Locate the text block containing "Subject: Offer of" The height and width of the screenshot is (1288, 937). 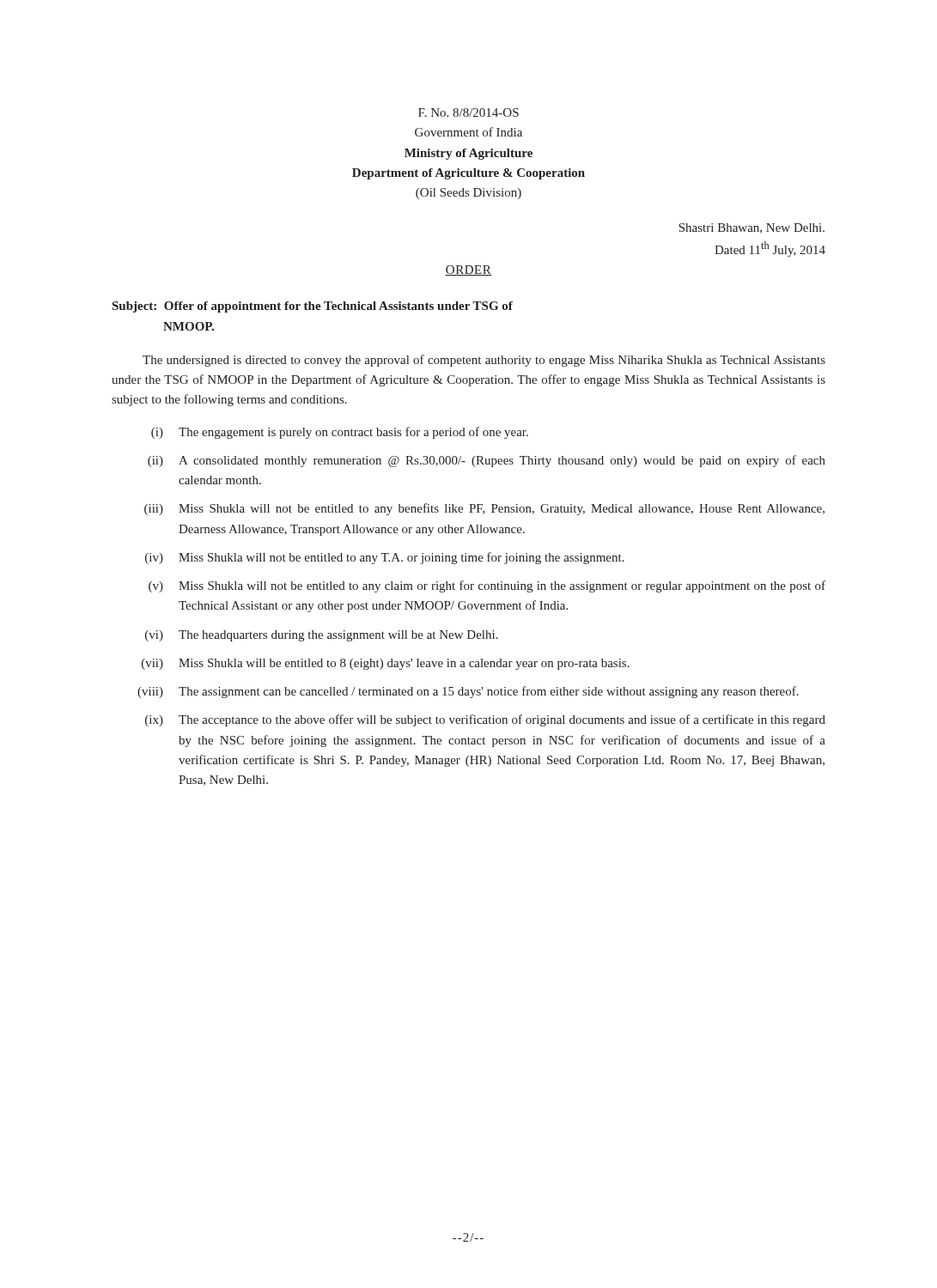(312, 316)
